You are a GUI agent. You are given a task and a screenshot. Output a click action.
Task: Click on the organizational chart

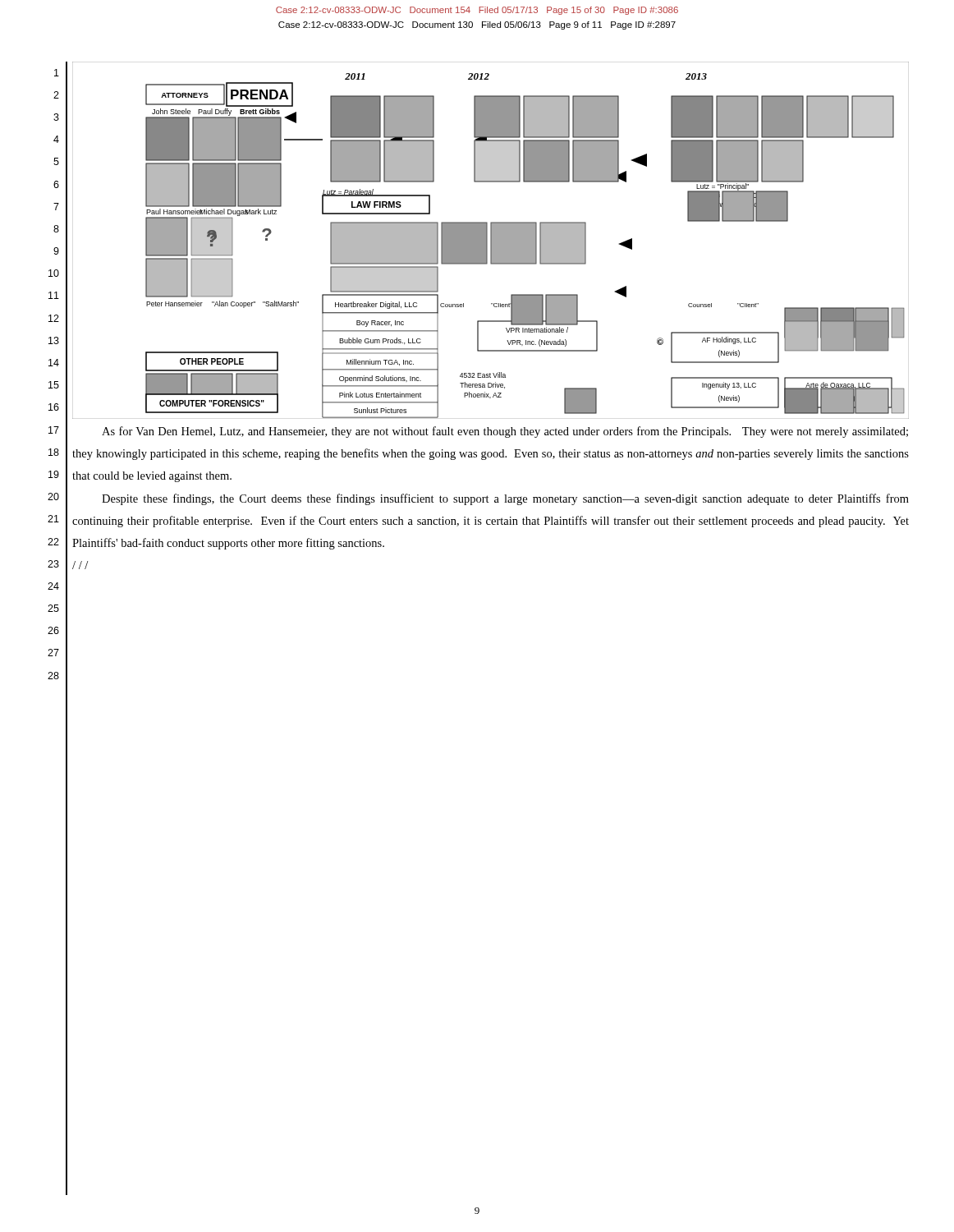click(491, 240)
